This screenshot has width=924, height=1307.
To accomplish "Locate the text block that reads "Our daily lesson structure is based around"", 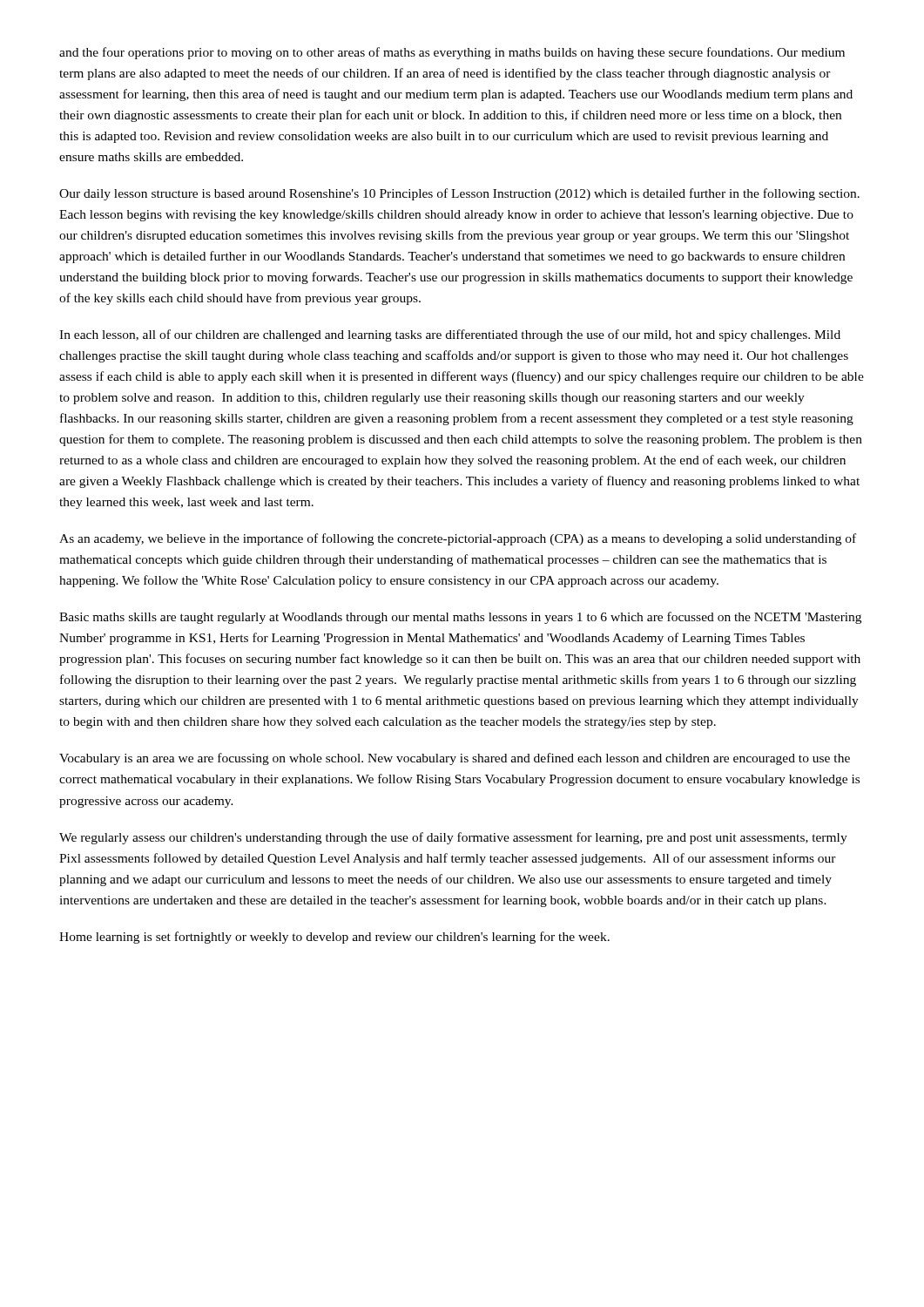I will [x=460, y=245].
